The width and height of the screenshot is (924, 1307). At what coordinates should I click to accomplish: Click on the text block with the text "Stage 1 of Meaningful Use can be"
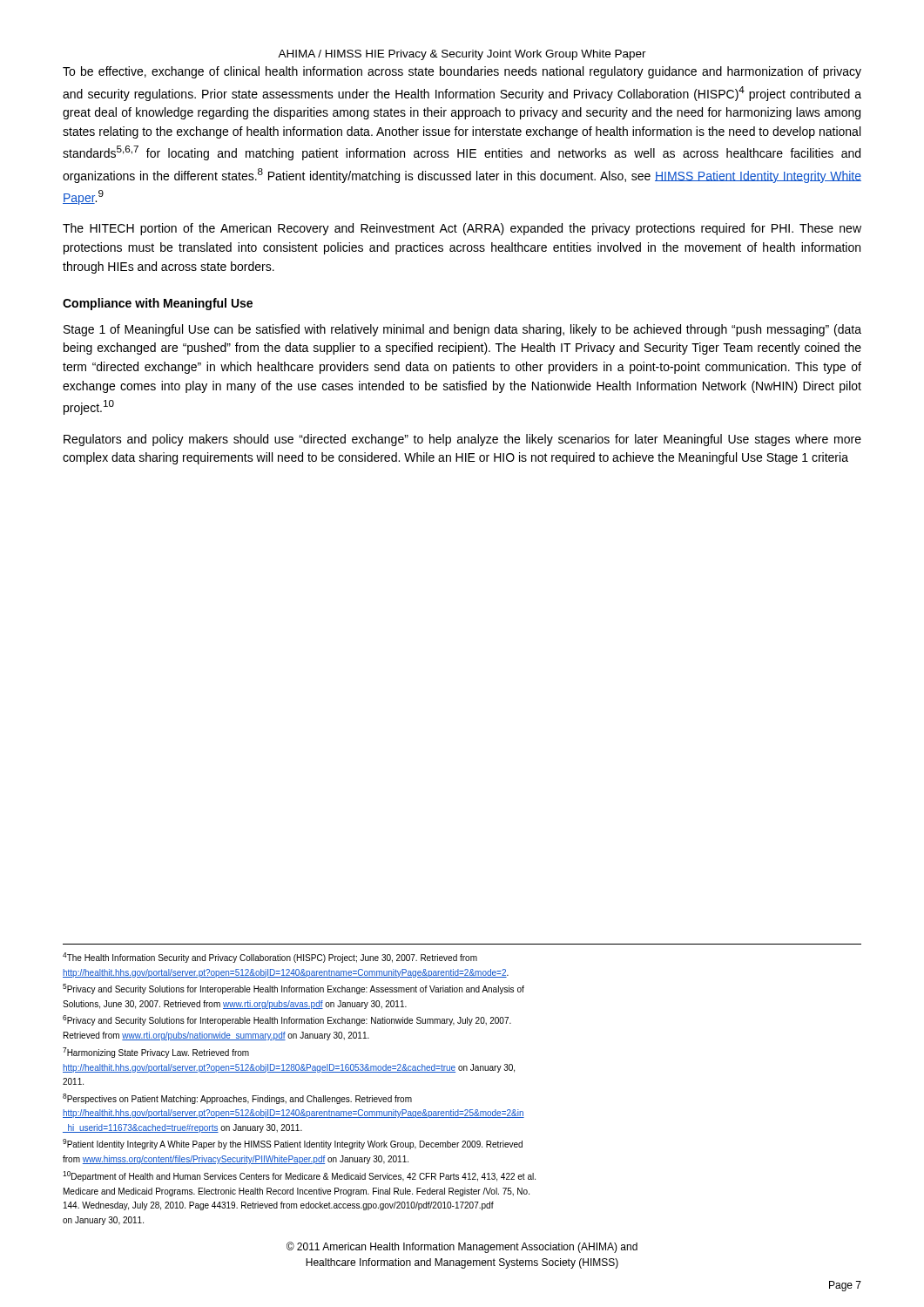pyautogui.click(x=462, y=368)
